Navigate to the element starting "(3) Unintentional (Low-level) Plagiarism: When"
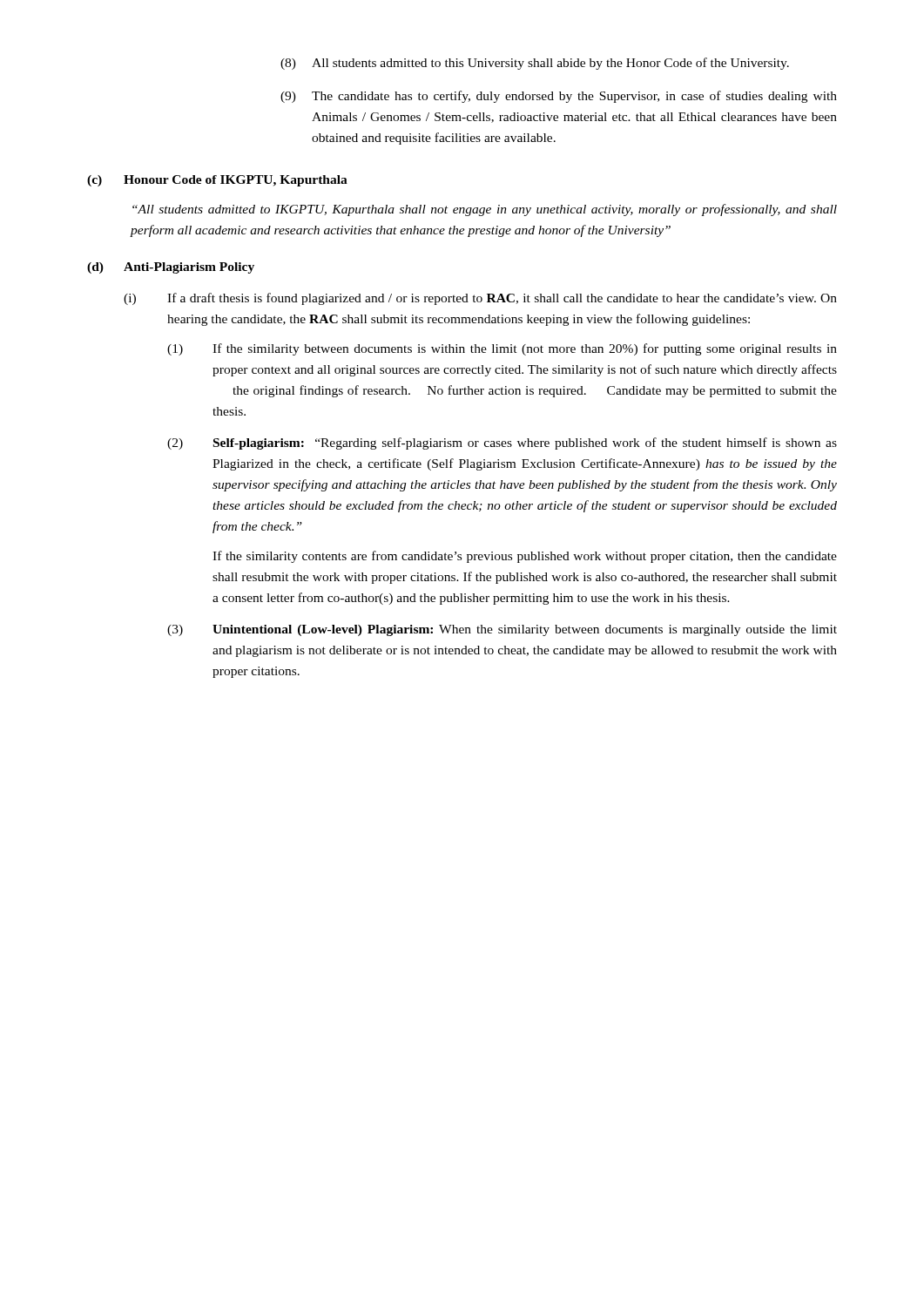The width and height of the screenshot is (924, 1307). [502, 650]
